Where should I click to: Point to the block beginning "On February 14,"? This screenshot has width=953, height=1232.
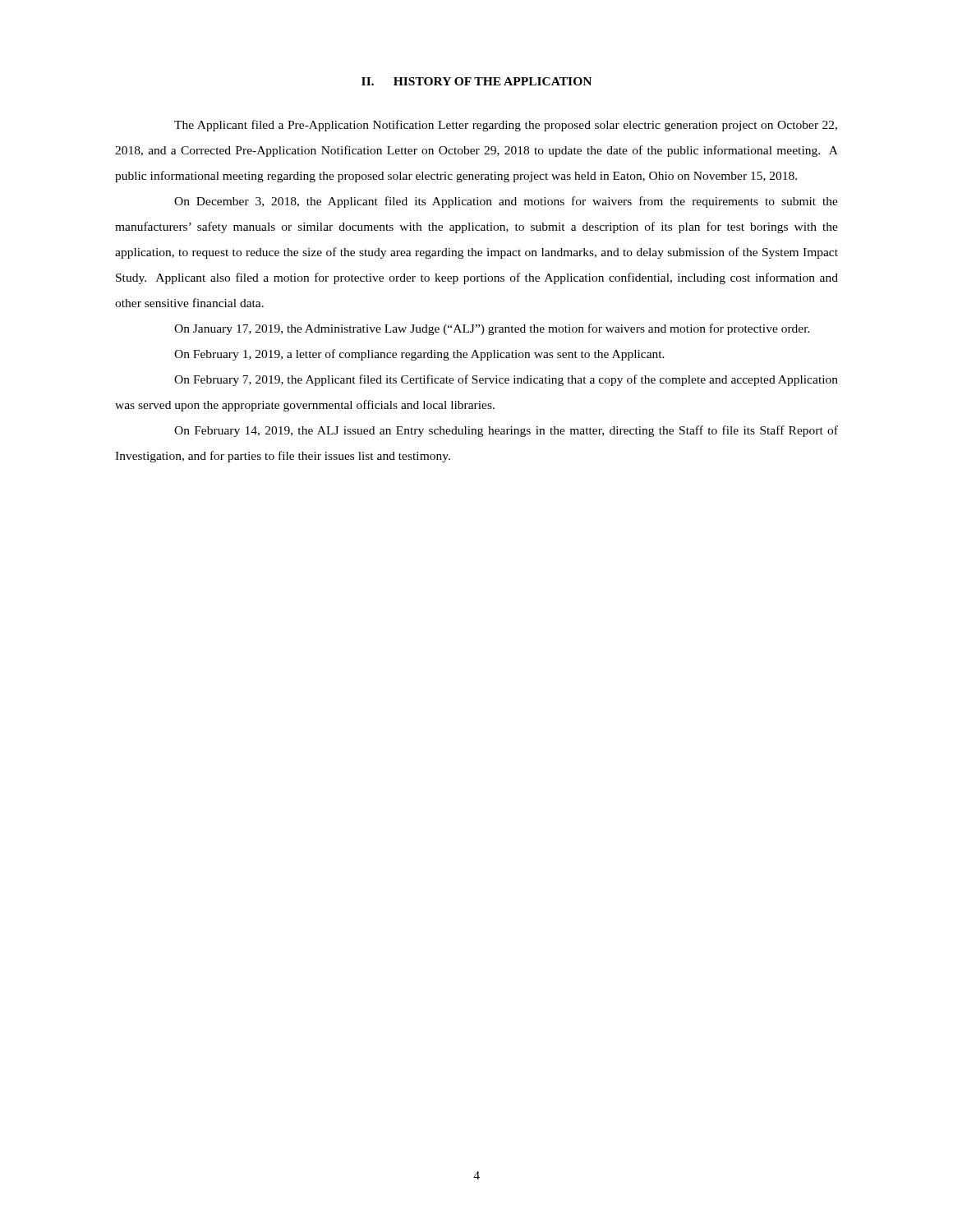tap(476, 443)
